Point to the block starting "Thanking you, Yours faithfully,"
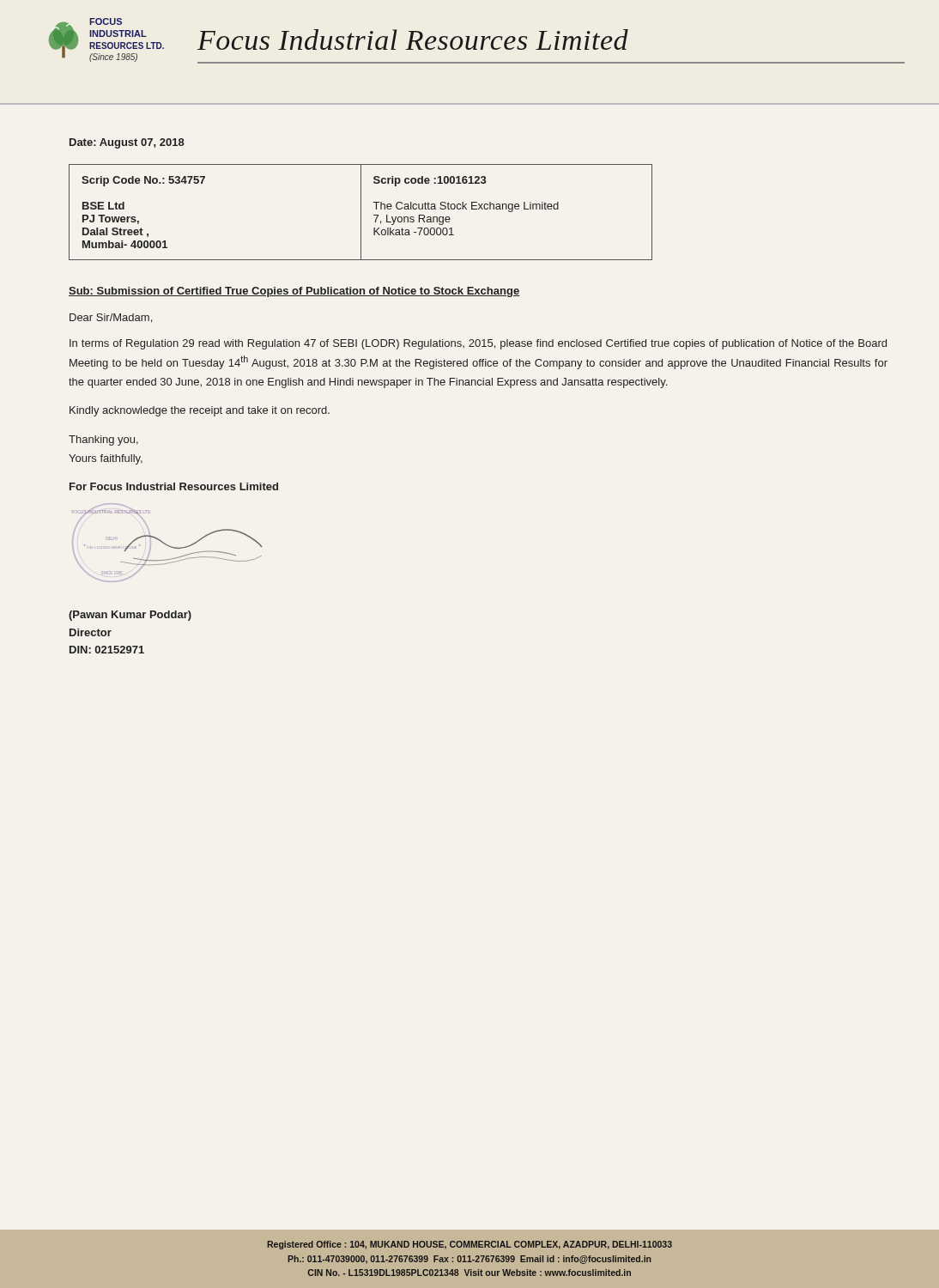This screenshot has width=939, height=1288. (x=106, y=448)
